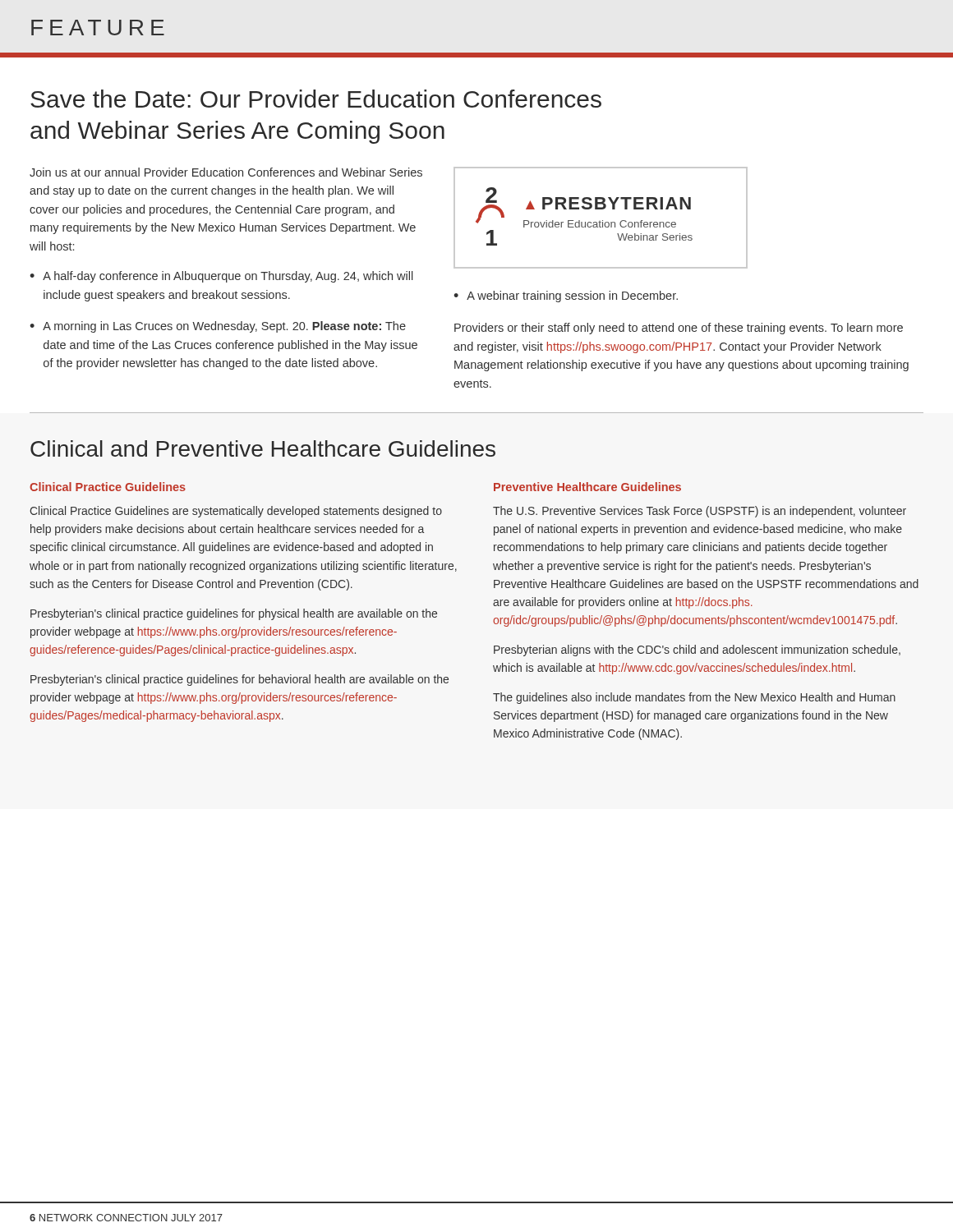Click where it says "Preventive Healthcare Guidelines"

587,487
